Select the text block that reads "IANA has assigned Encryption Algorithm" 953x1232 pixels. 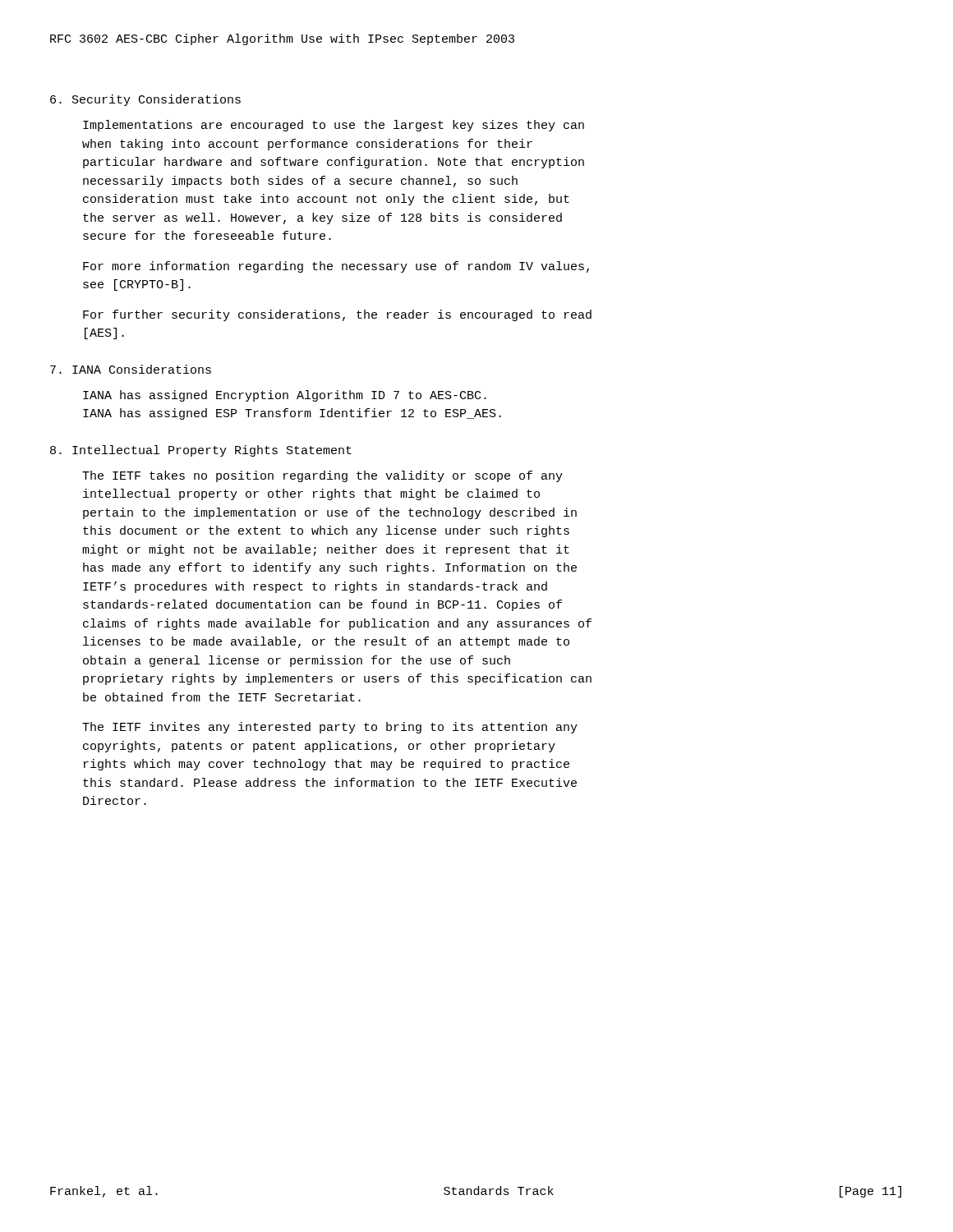pyautogui.click(x=293, y=405)
